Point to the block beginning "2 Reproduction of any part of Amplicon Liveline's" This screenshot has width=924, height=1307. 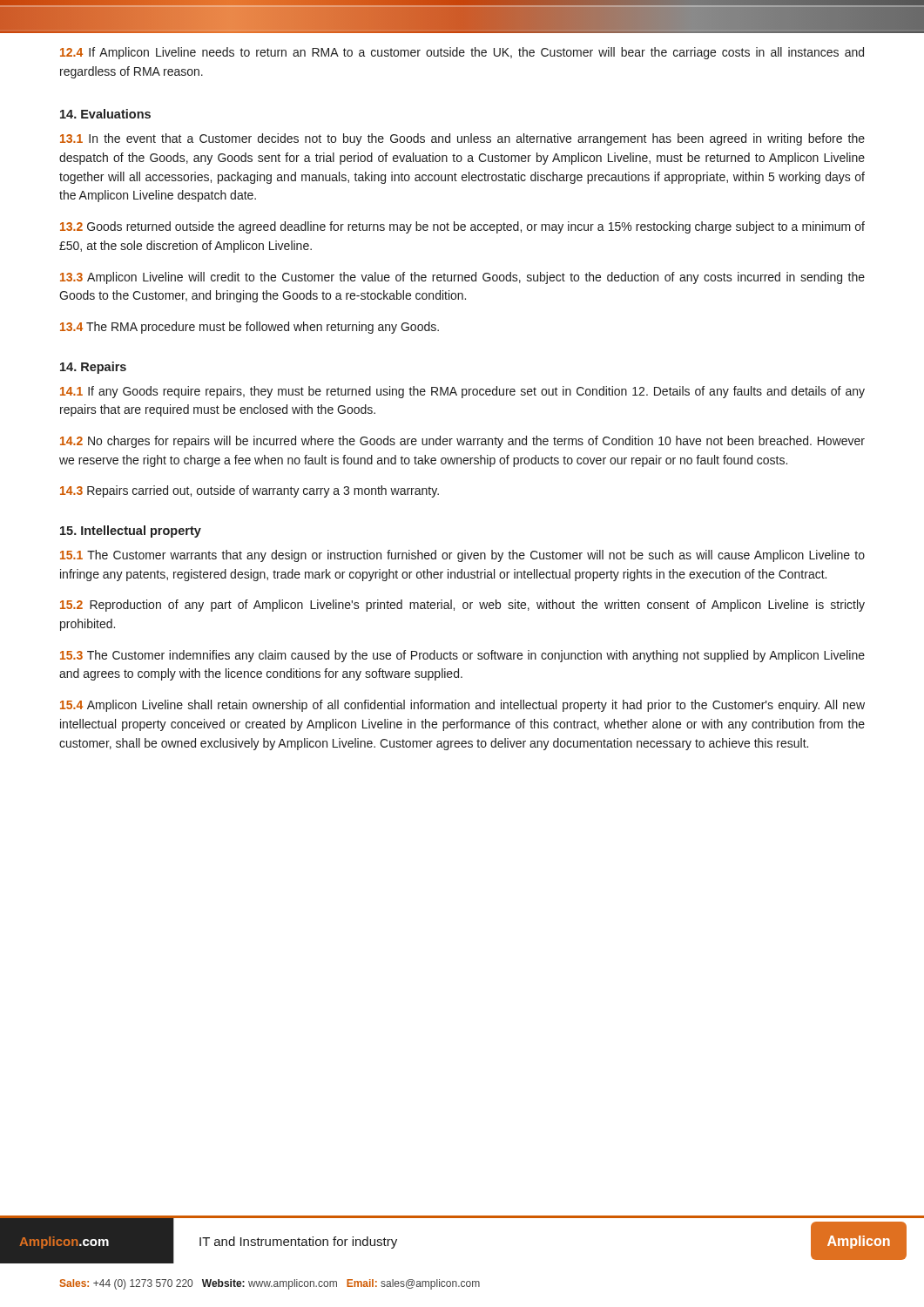(462, 614)
